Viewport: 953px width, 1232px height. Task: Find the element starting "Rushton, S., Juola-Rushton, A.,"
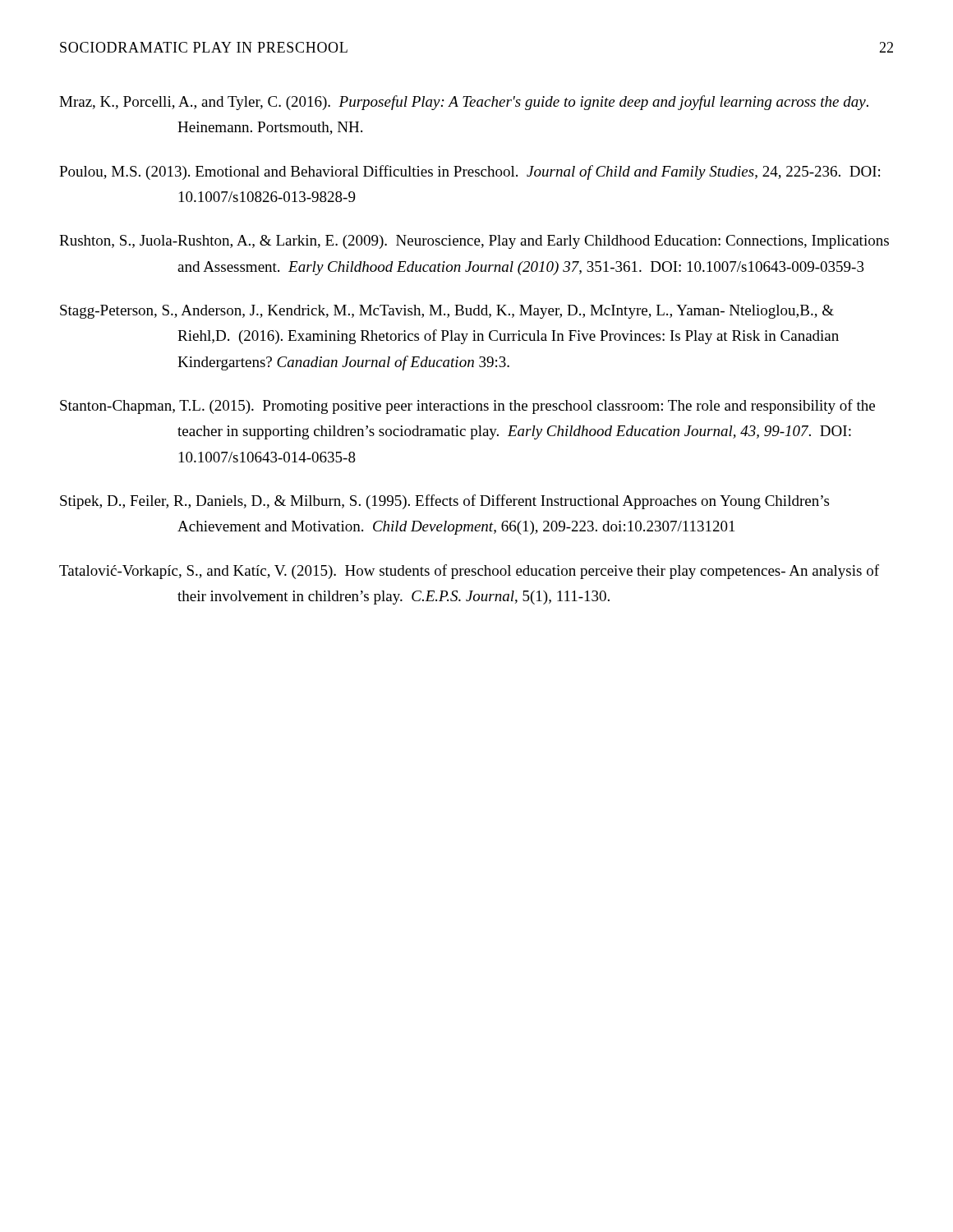pos(474,253)
